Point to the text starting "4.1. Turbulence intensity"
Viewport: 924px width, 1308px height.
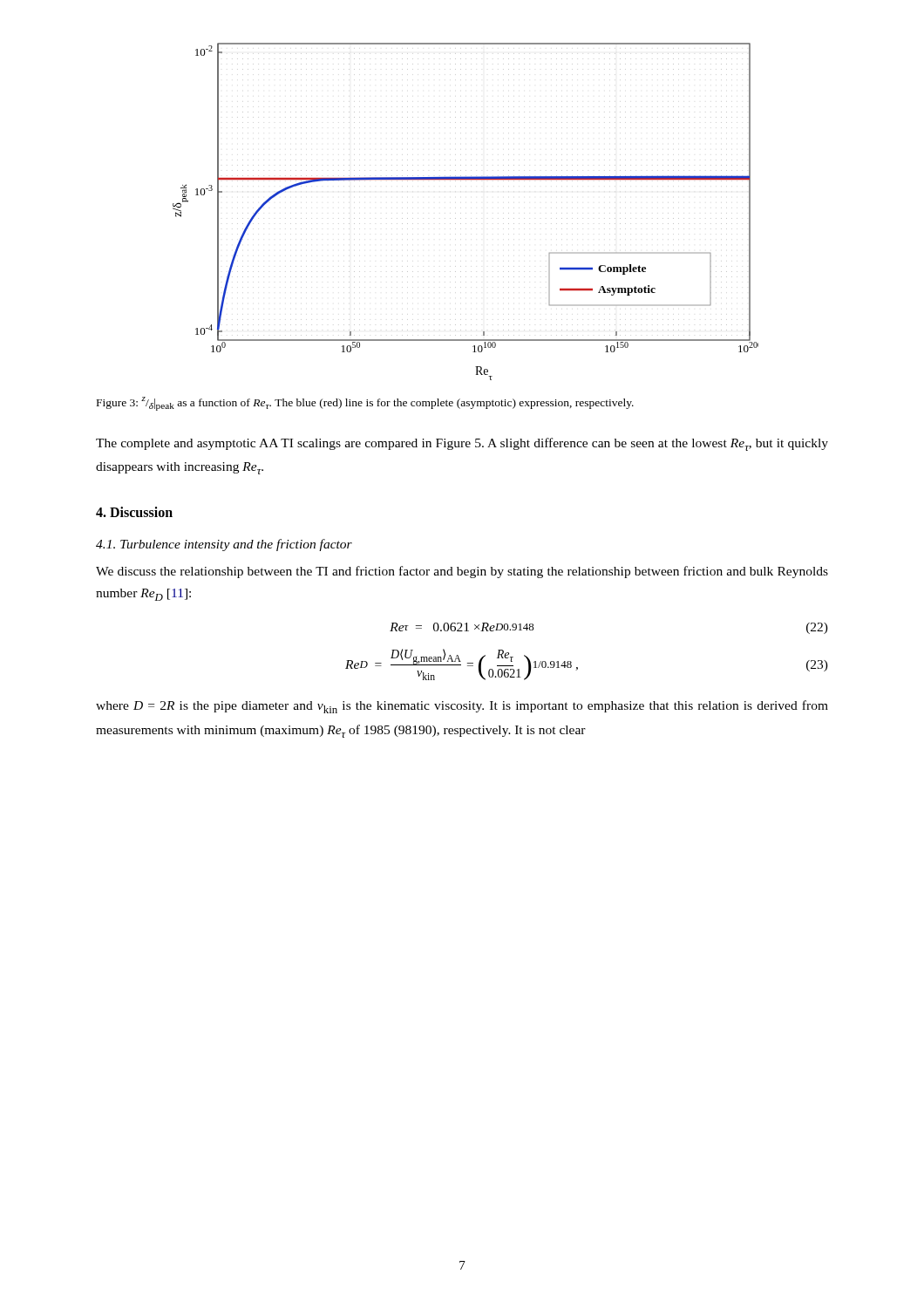tap(224, 544)
